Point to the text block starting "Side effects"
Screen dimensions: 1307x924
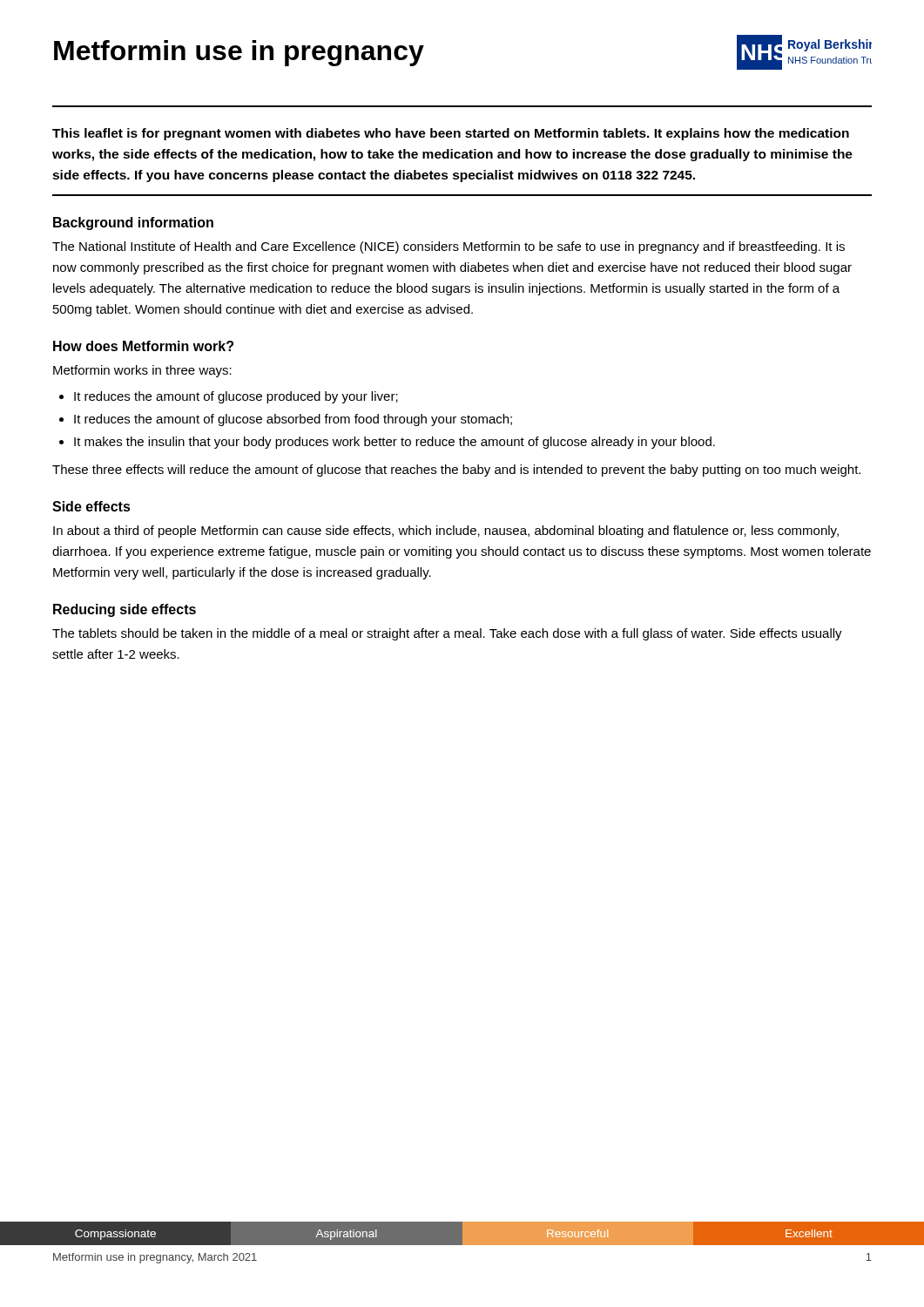[91, 507]
